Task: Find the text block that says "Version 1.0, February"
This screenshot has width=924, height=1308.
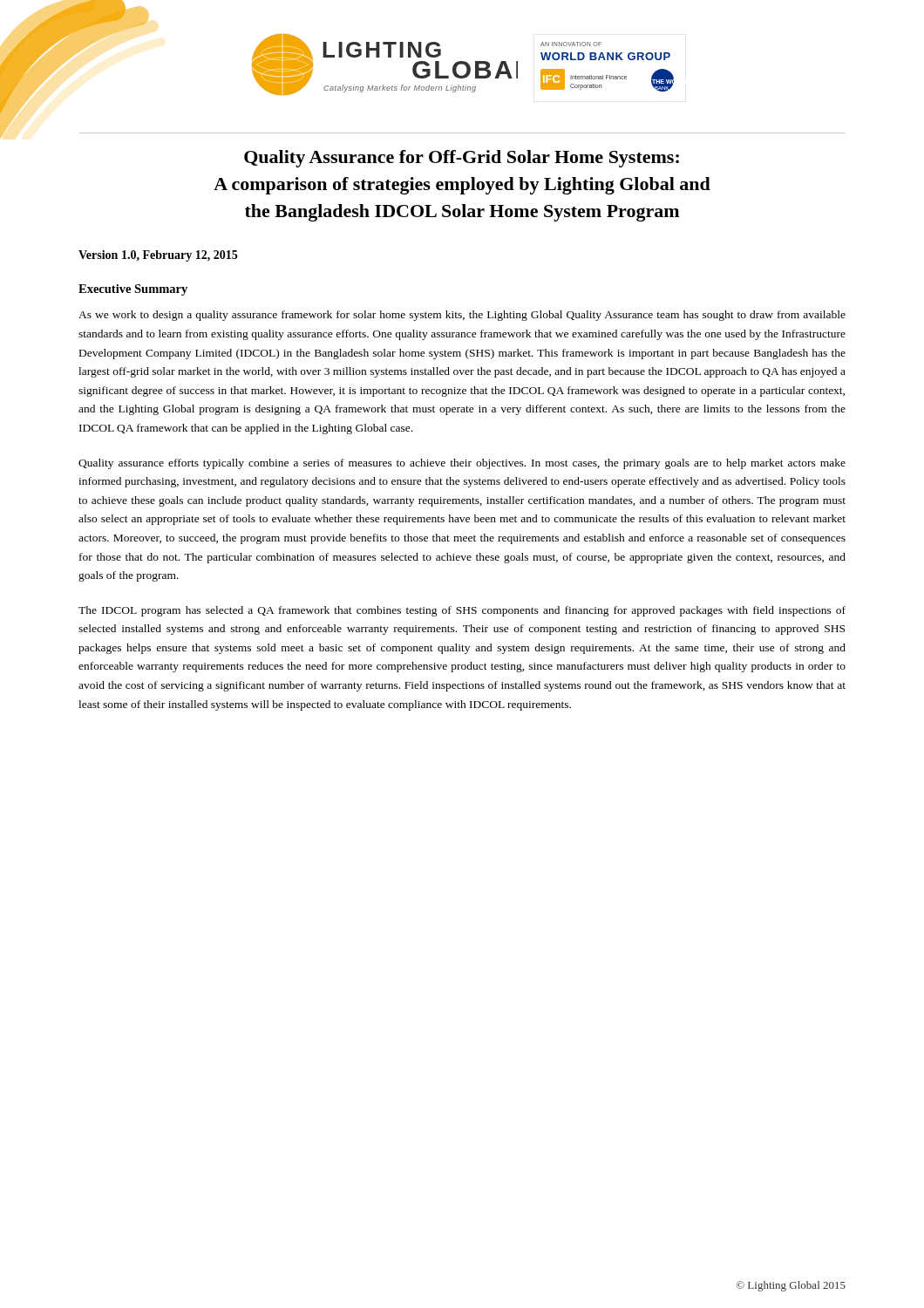Action: (158, 255)
